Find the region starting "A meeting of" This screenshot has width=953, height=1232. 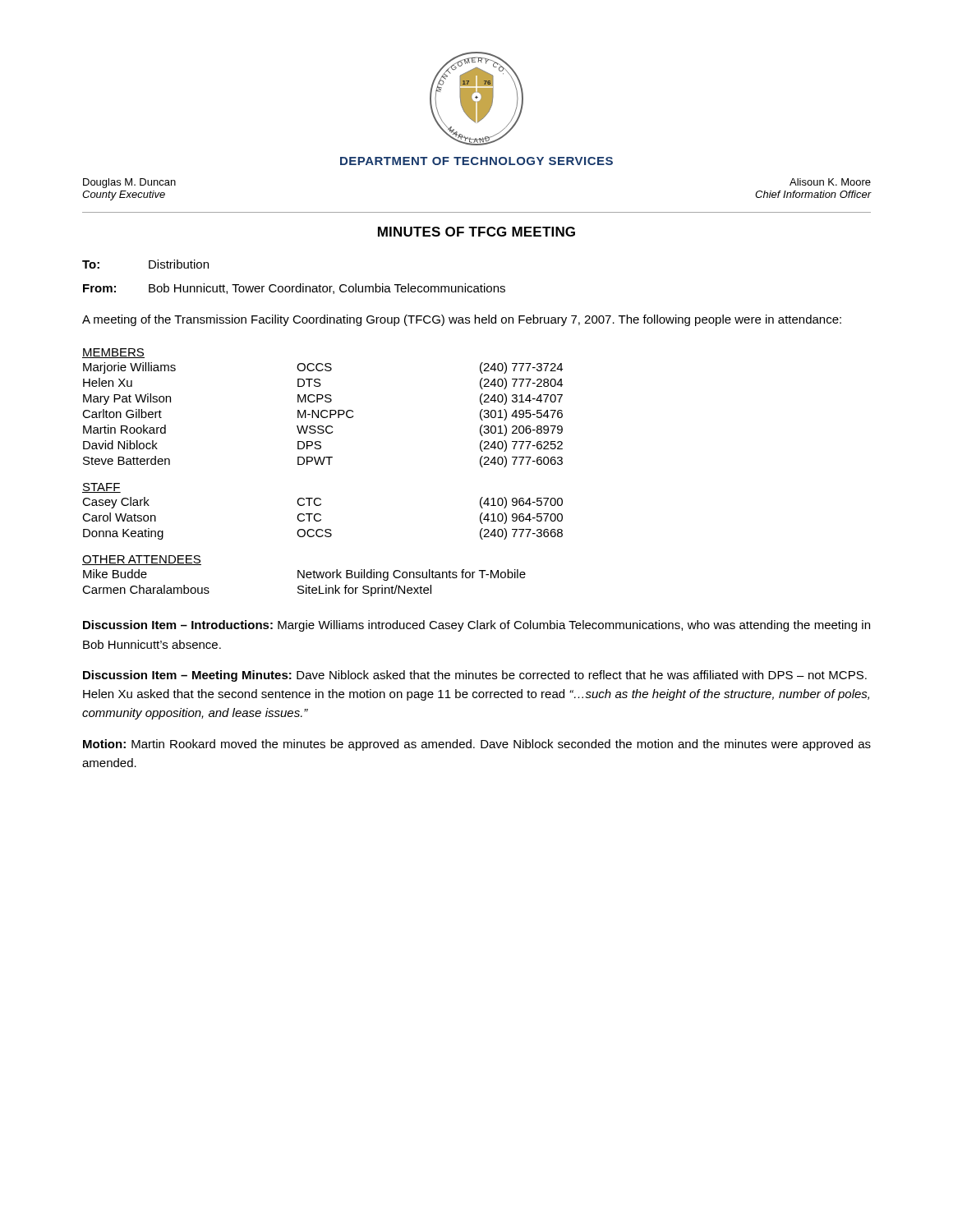tap(462, 319)
